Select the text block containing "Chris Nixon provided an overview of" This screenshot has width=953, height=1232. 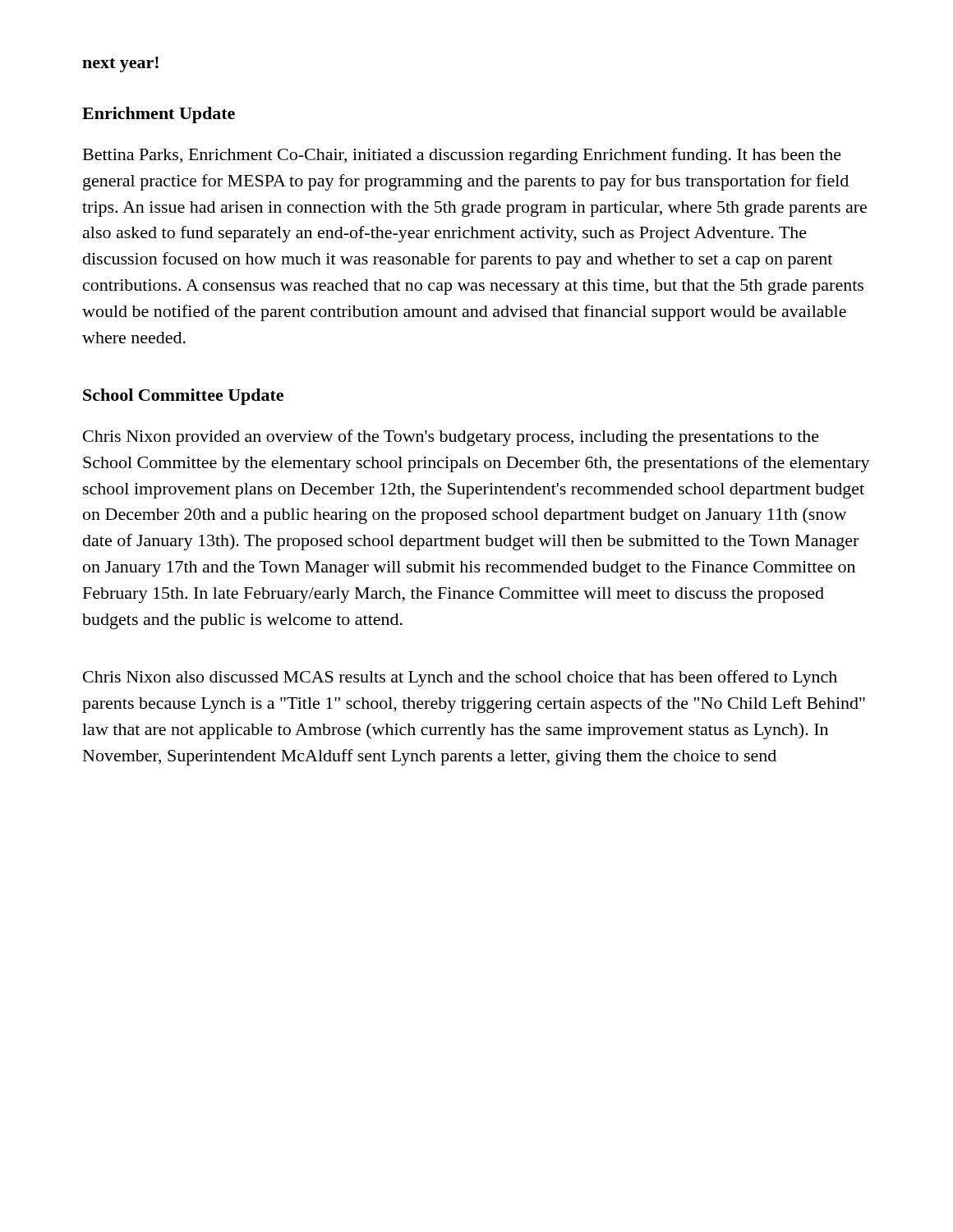[x=476, y=528]
